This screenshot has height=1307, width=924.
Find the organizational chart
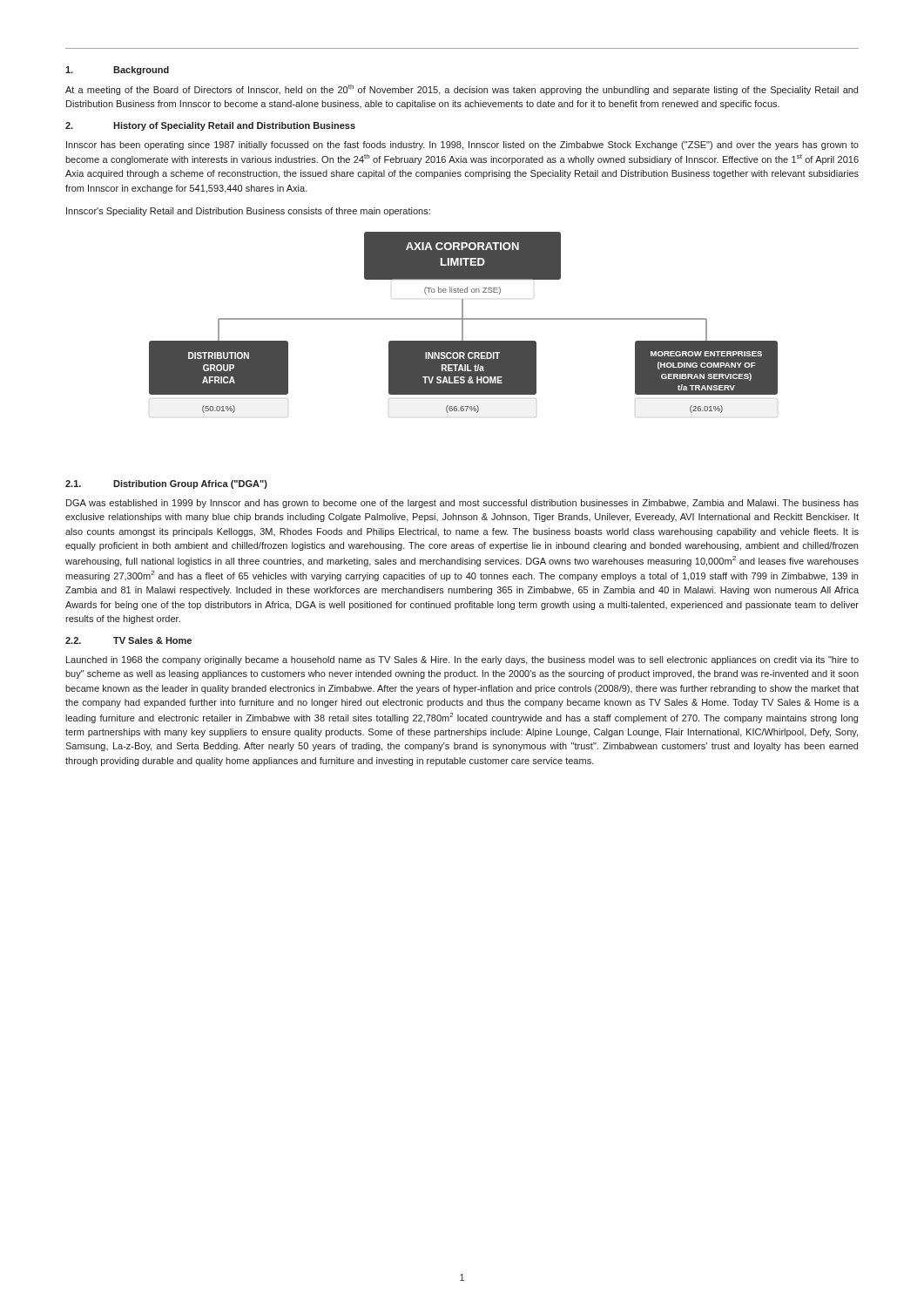(462, 345)
